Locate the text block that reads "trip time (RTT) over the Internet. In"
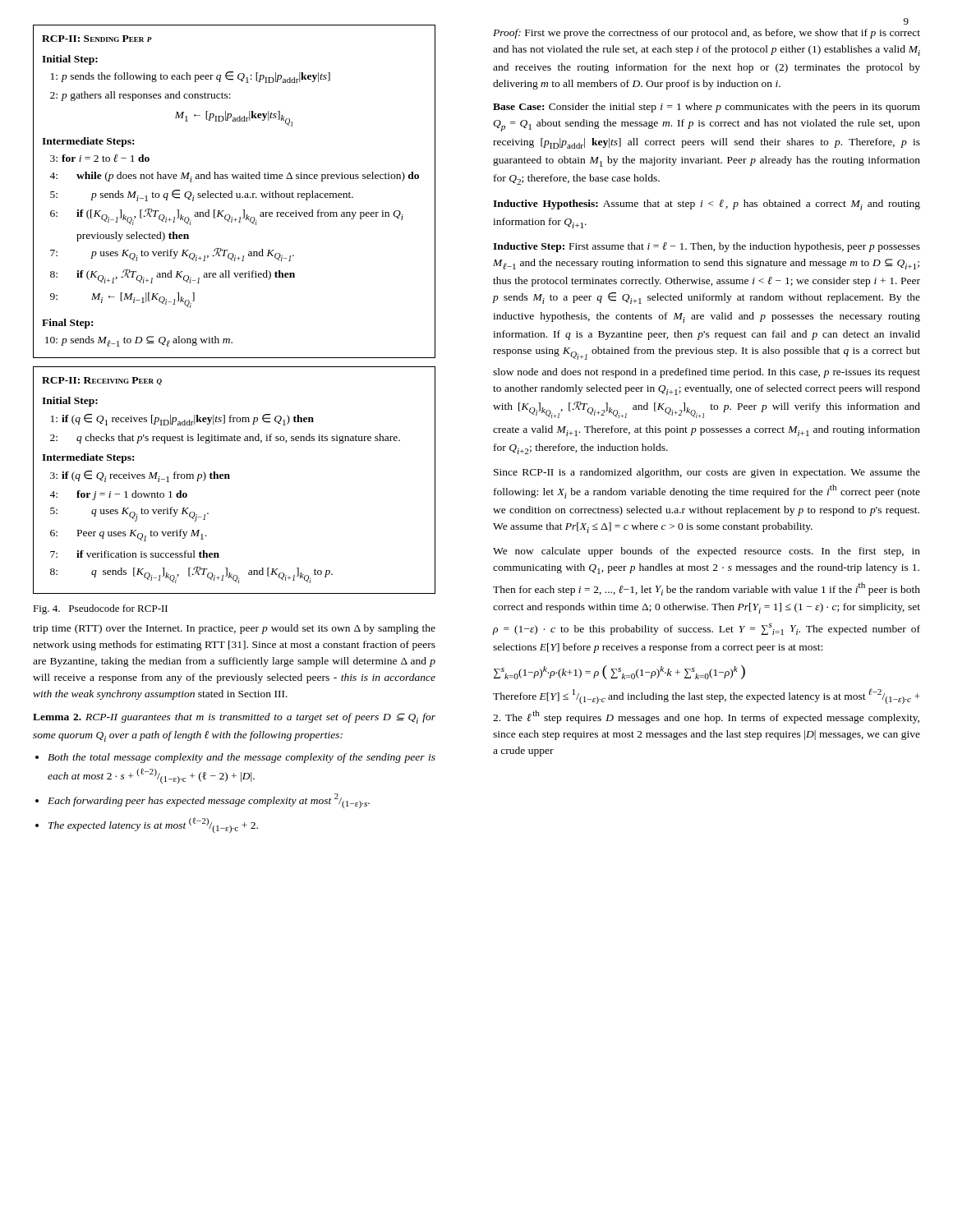 (x=234, y=661)
